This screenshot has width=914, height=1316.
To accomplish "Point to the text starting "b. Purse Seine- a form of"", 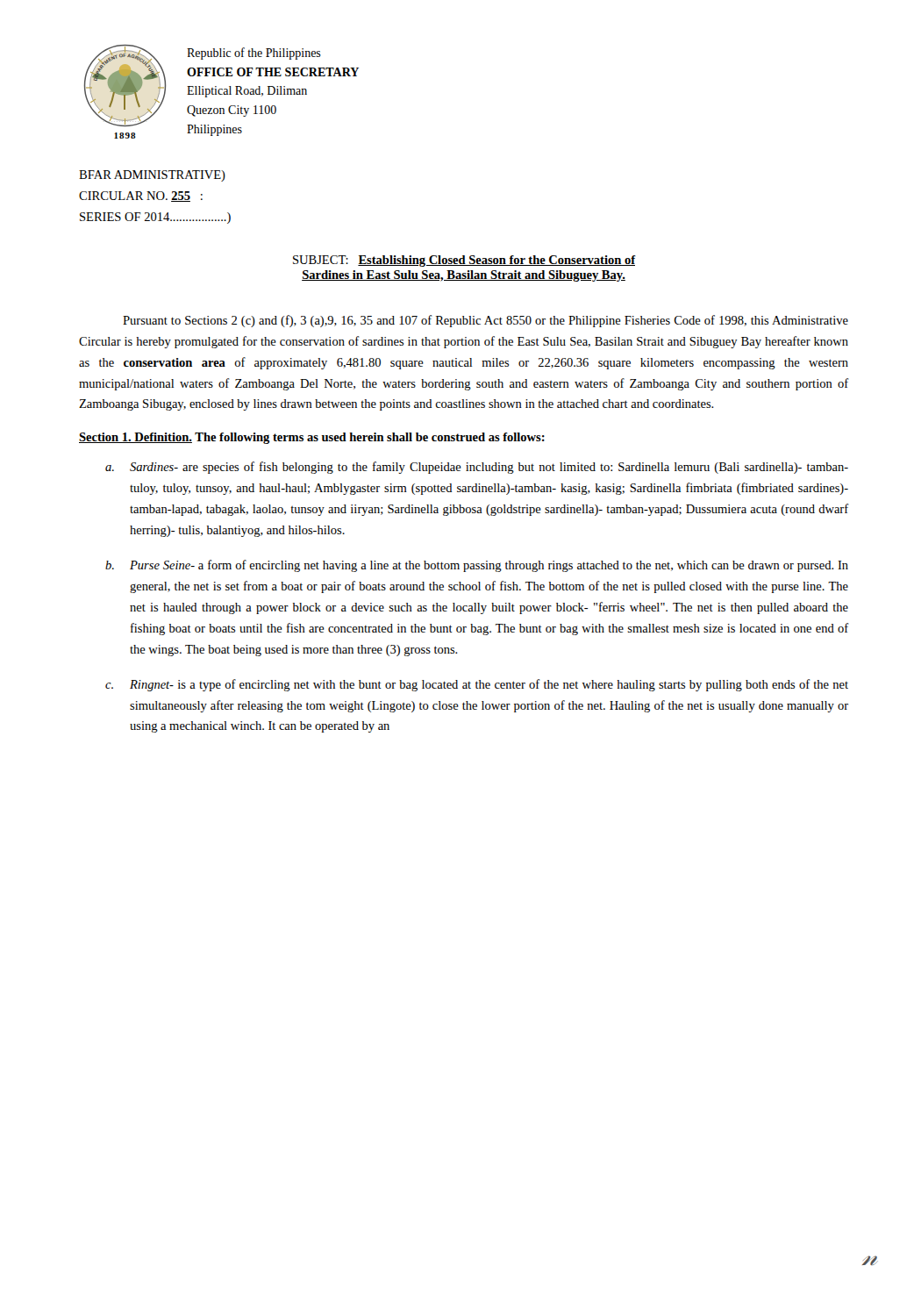I will pos(477,608).
